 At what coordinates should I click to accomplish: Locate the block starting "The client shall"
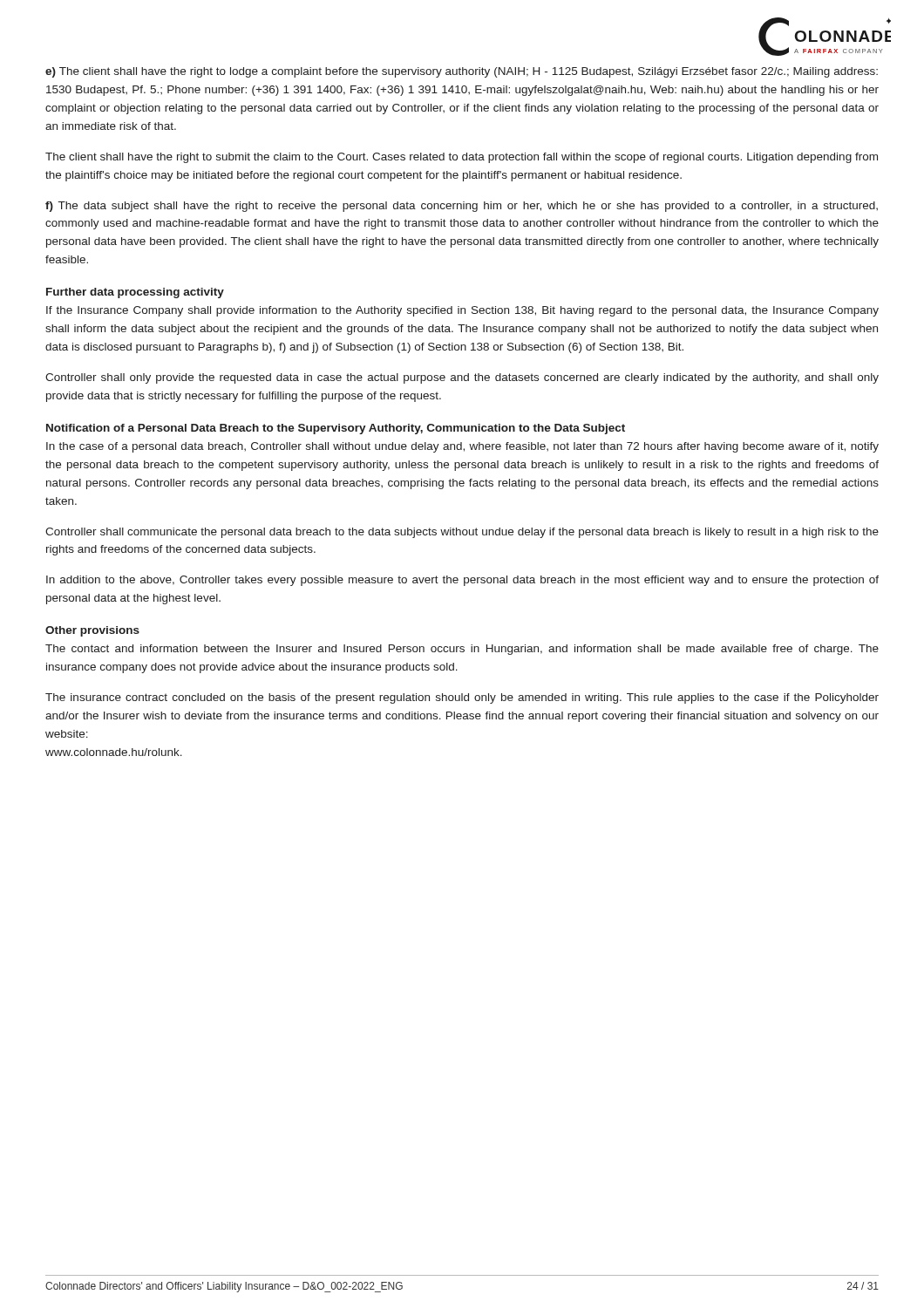click(x=462, y=165)
